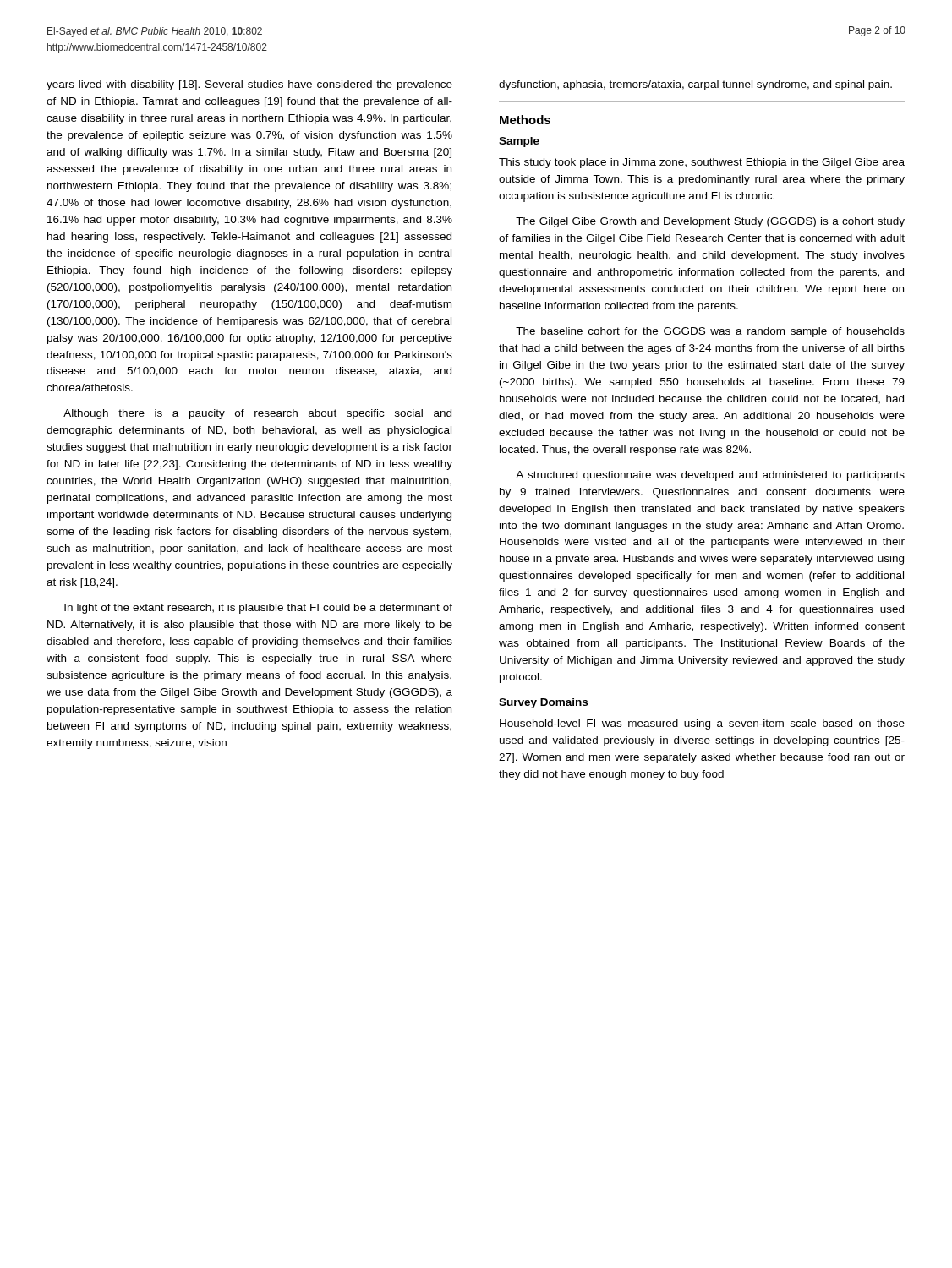Find the block starting "Although there is a"
The height and width of the screenshot is (1268, 952).
pos(249,498)
